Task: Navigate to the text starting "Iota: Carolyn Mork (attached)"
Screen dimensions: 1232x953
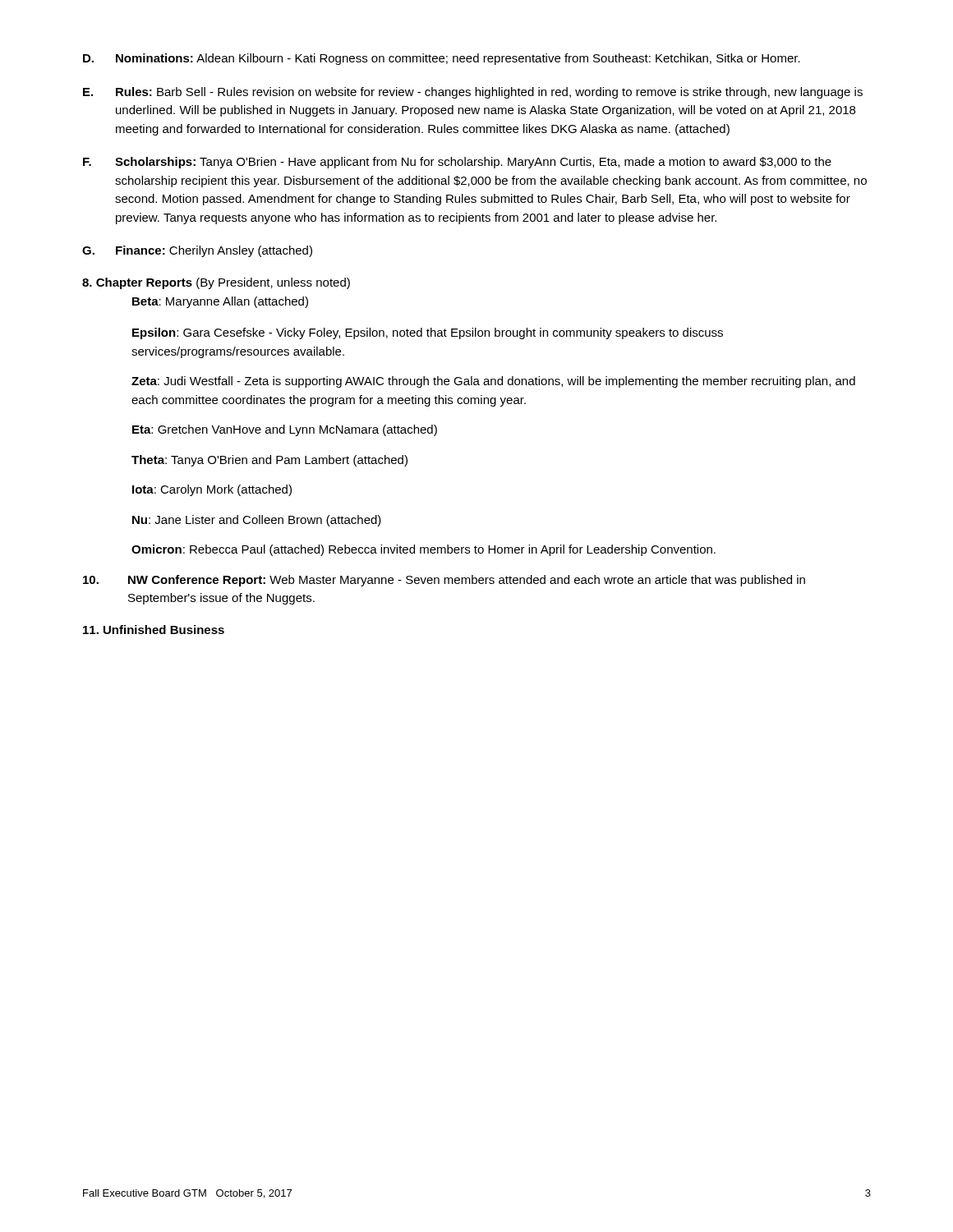Action: coord(212,489)
